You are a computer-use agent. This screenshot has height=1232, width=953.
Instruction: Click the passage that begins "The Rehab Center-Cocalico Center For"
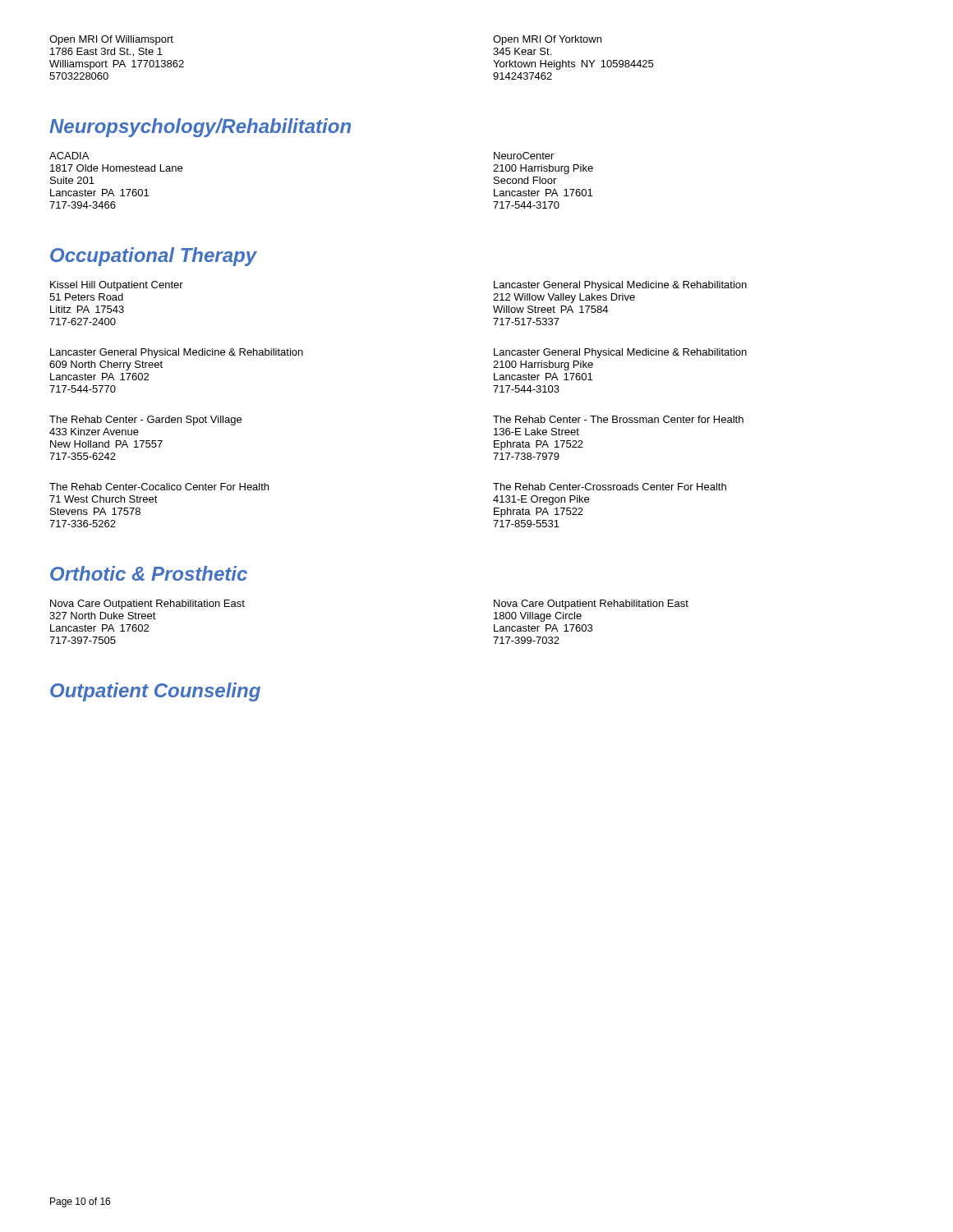159,487
